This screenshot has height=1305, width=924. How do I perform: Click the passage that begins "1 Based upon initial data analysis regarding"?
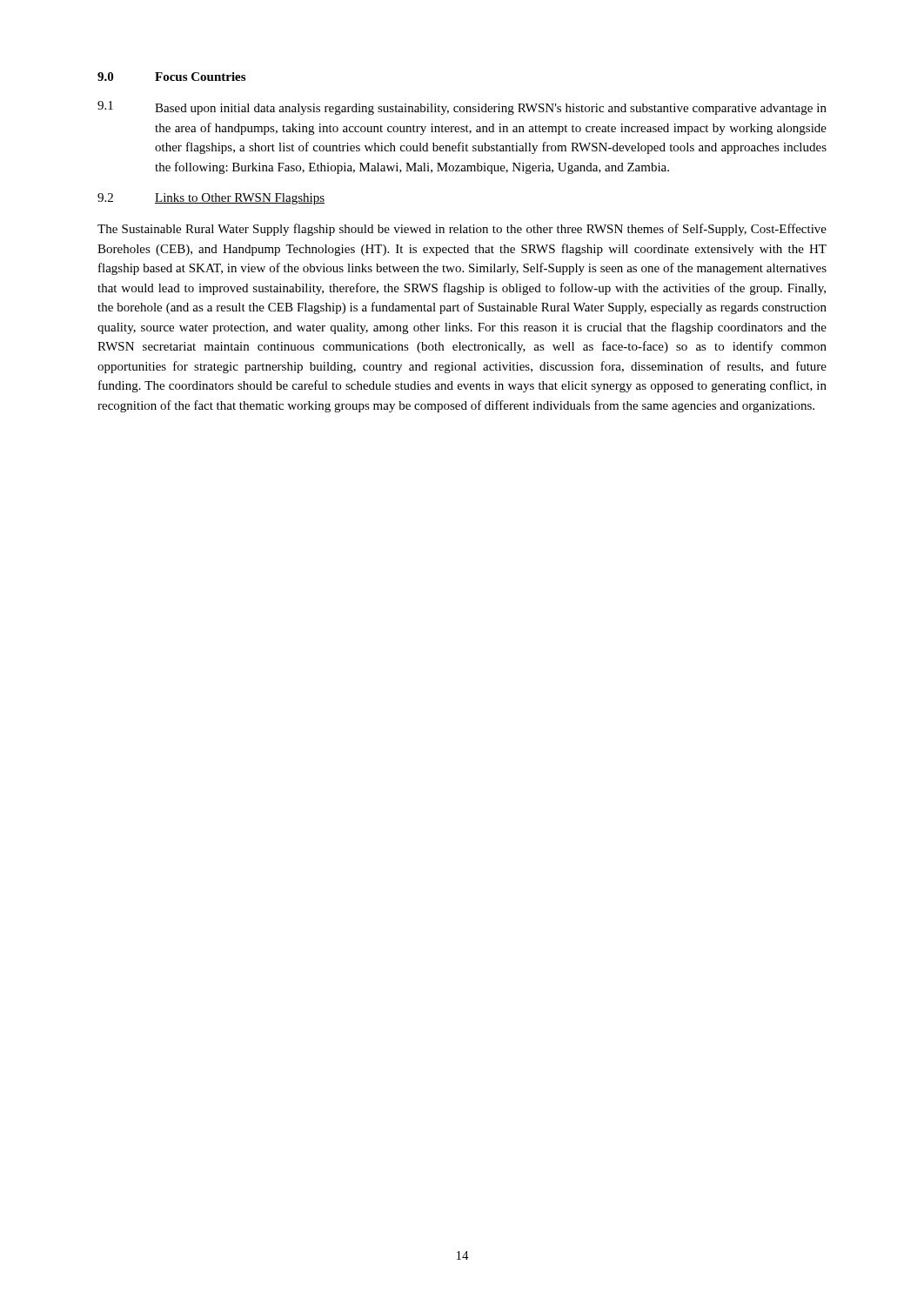click(x=462, y=137)
